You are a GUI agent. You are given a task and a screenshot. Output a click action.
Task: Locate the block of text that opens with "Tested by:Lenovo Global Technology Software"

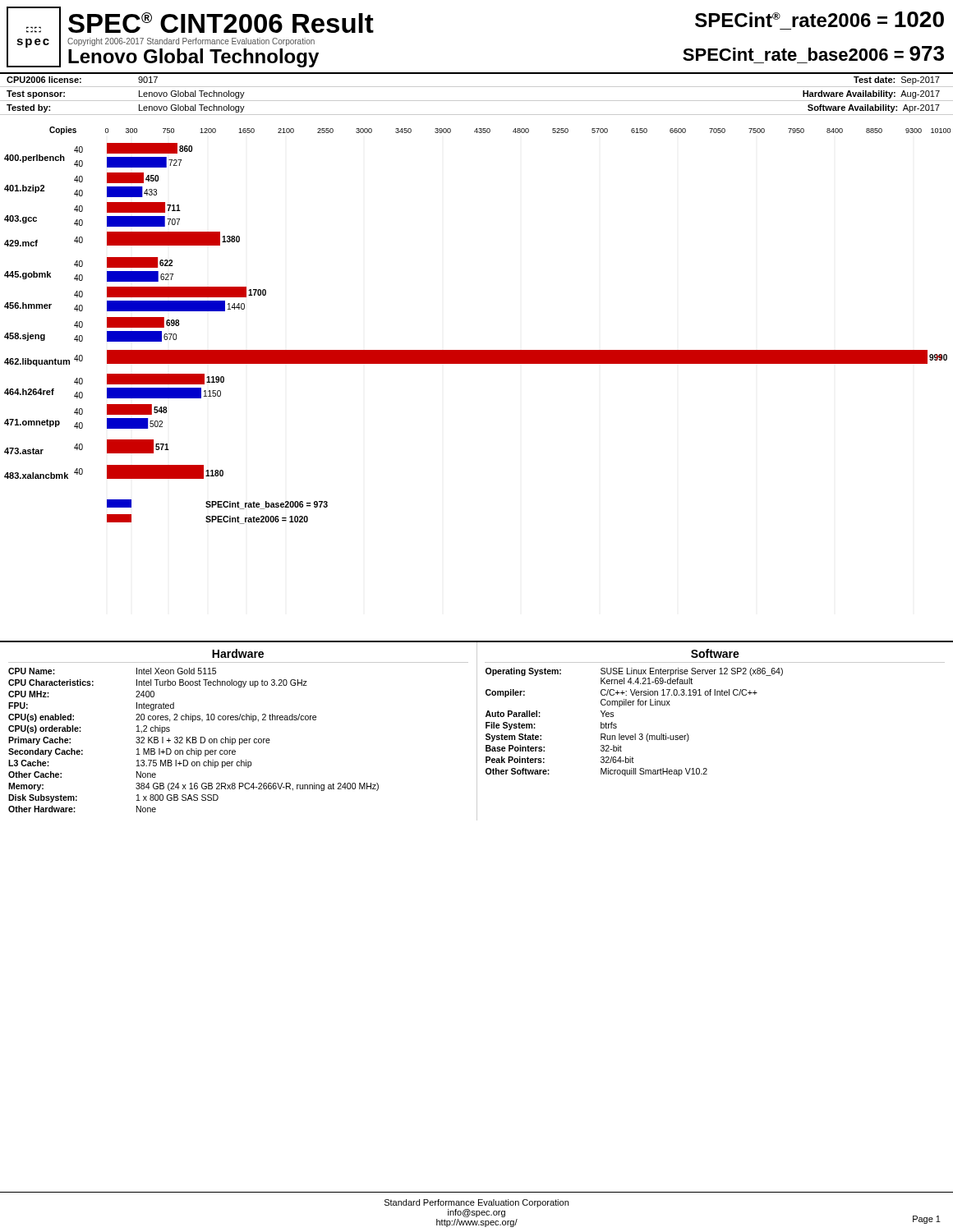click(x=476, y=108)
